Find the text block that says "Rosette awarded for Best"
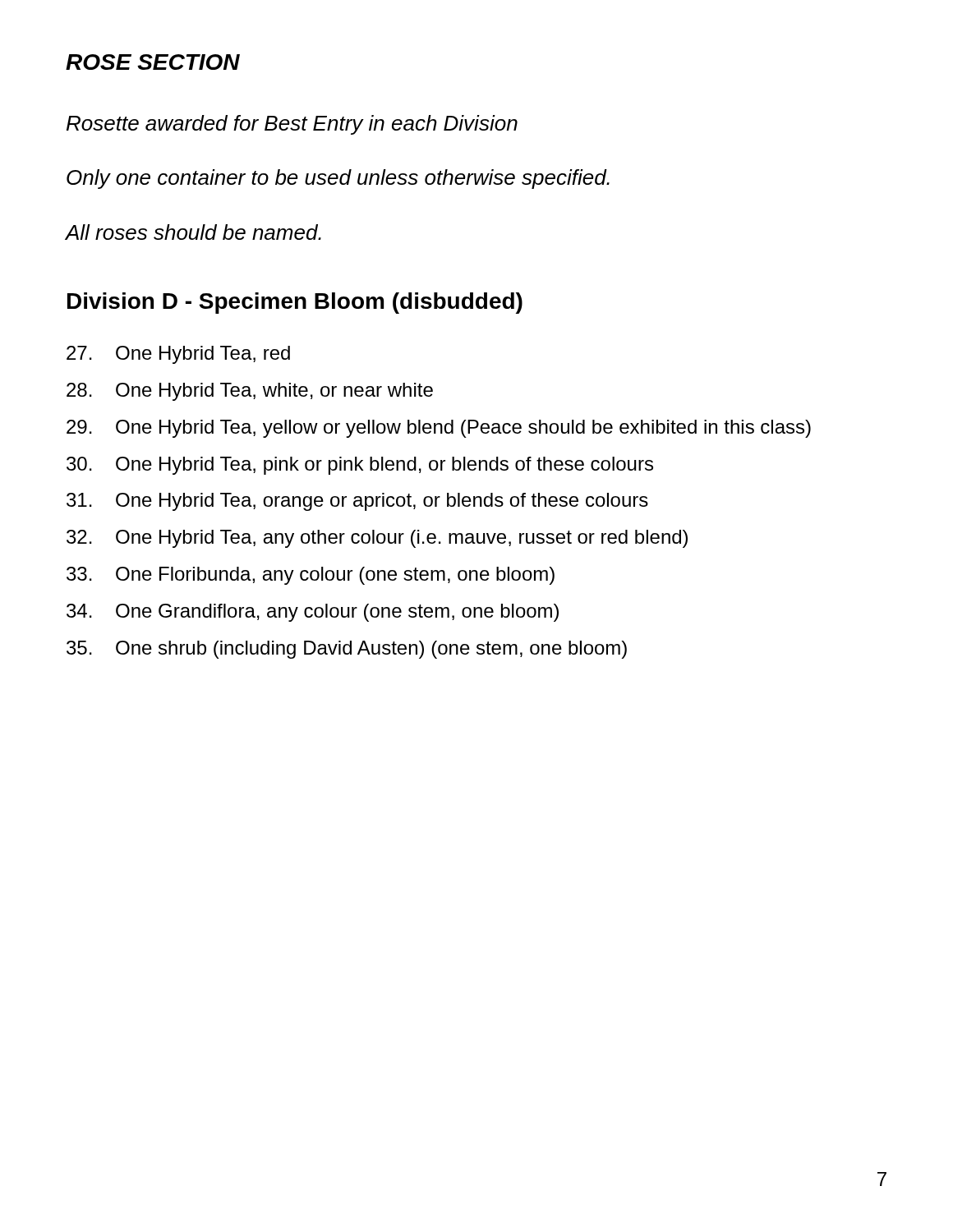This screenshot has height=1232, width=953. (292, 123)
